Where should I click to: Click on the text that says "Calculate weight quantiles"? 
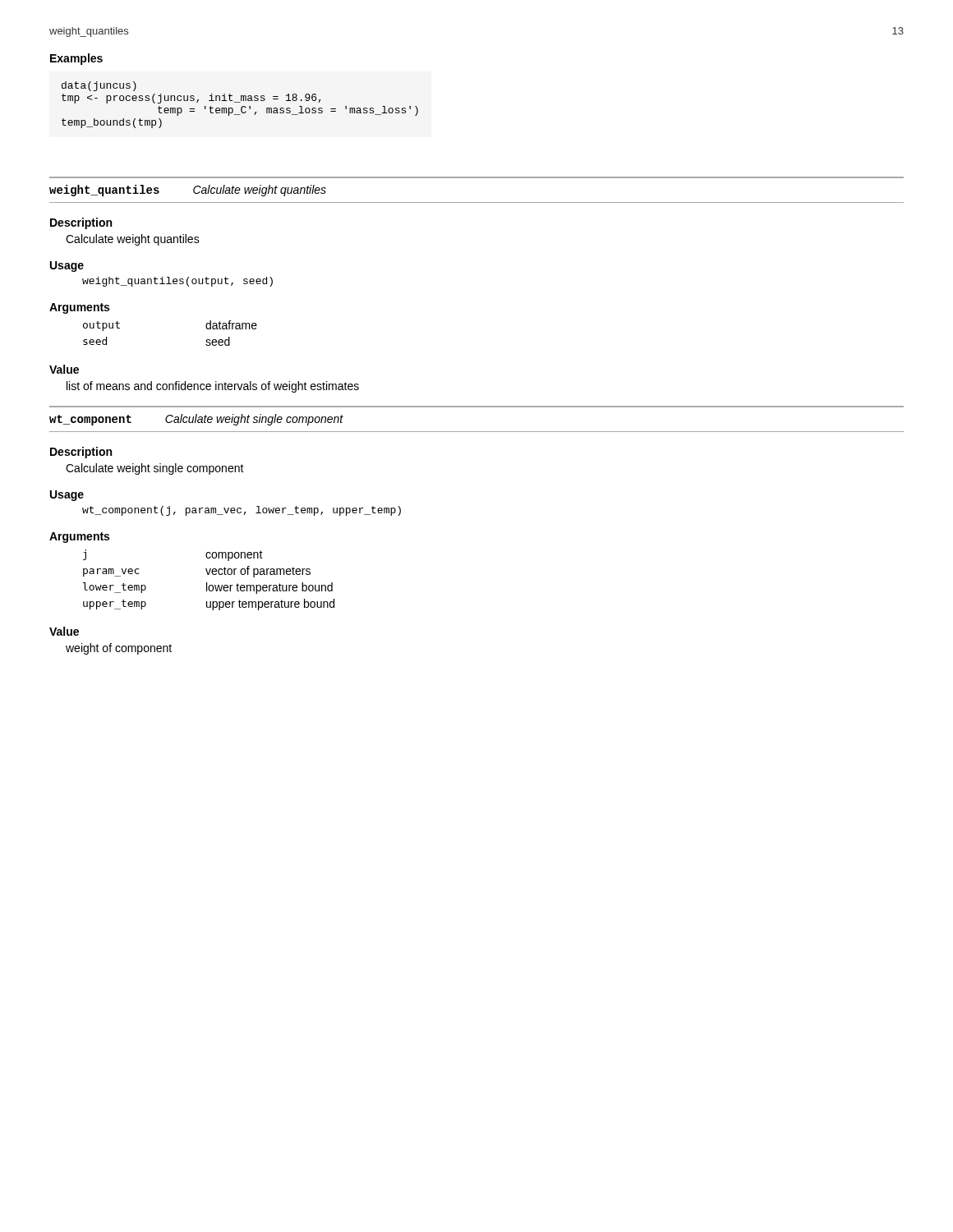133,239
